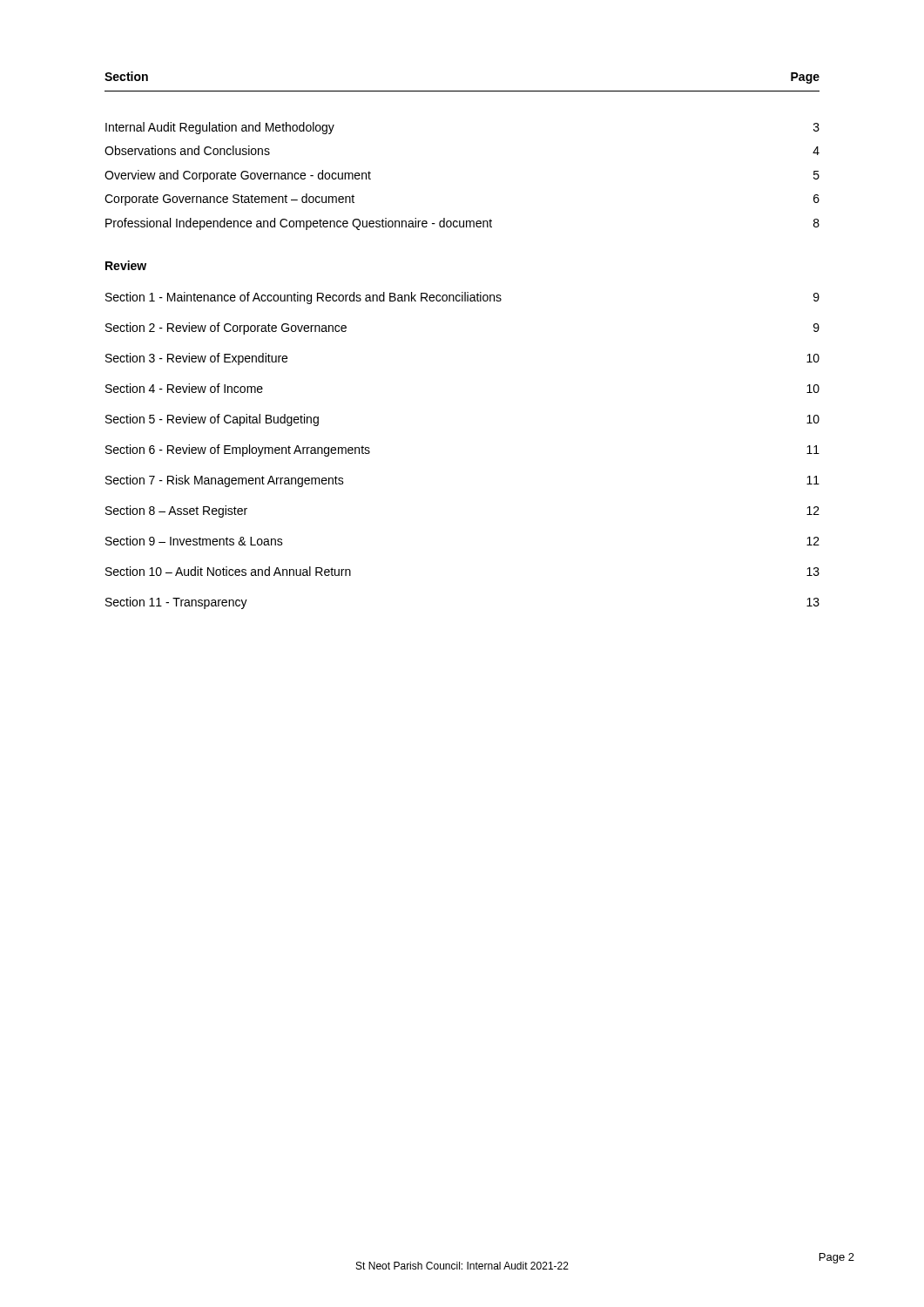
Task: Locate the table with the text "Section Page Internal Audit Regulation"
Action: click(x=462, y=151)
